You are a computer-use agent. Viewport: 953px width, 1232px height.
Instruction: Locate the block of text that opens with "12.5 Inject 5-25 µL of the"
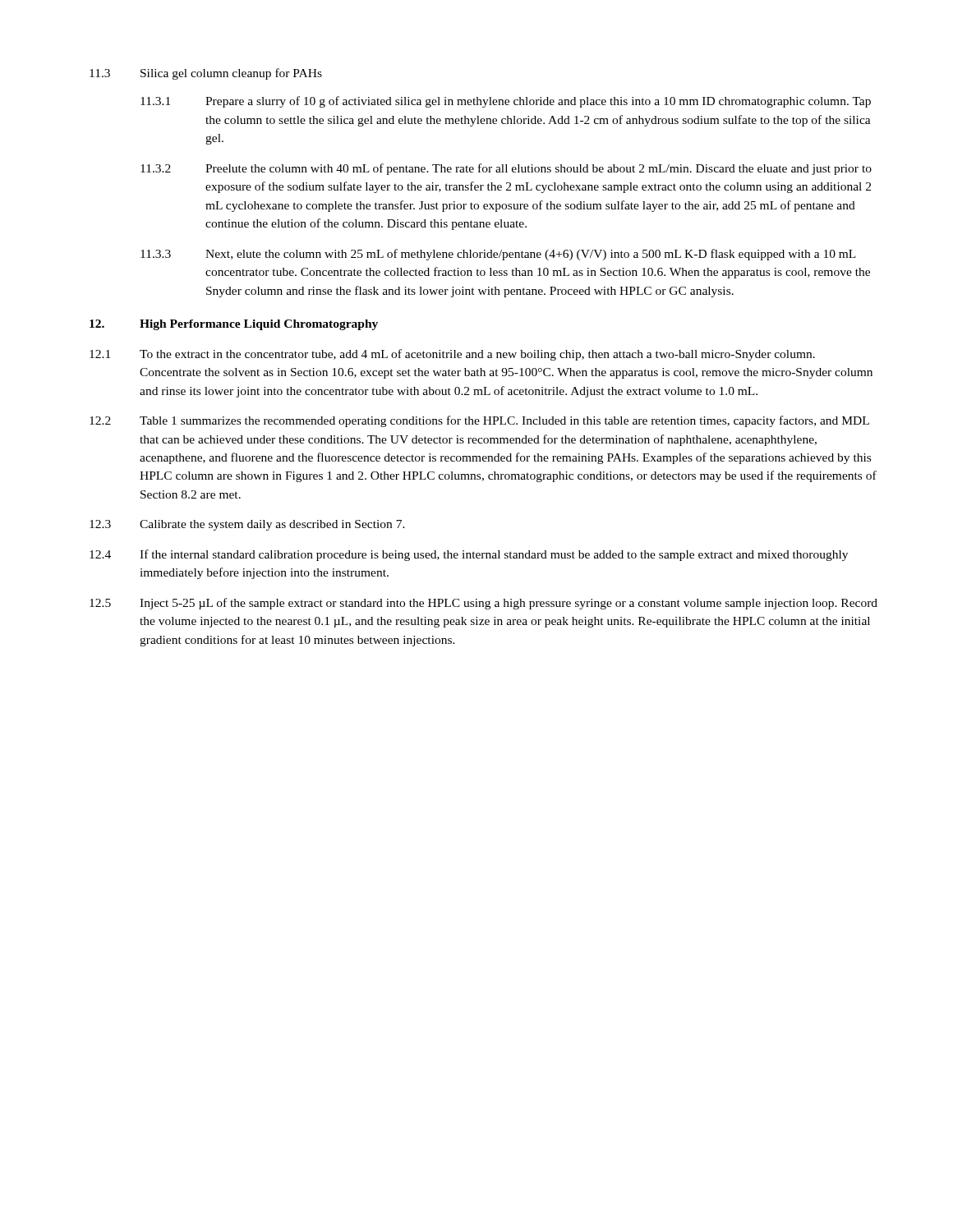(484, 621)
